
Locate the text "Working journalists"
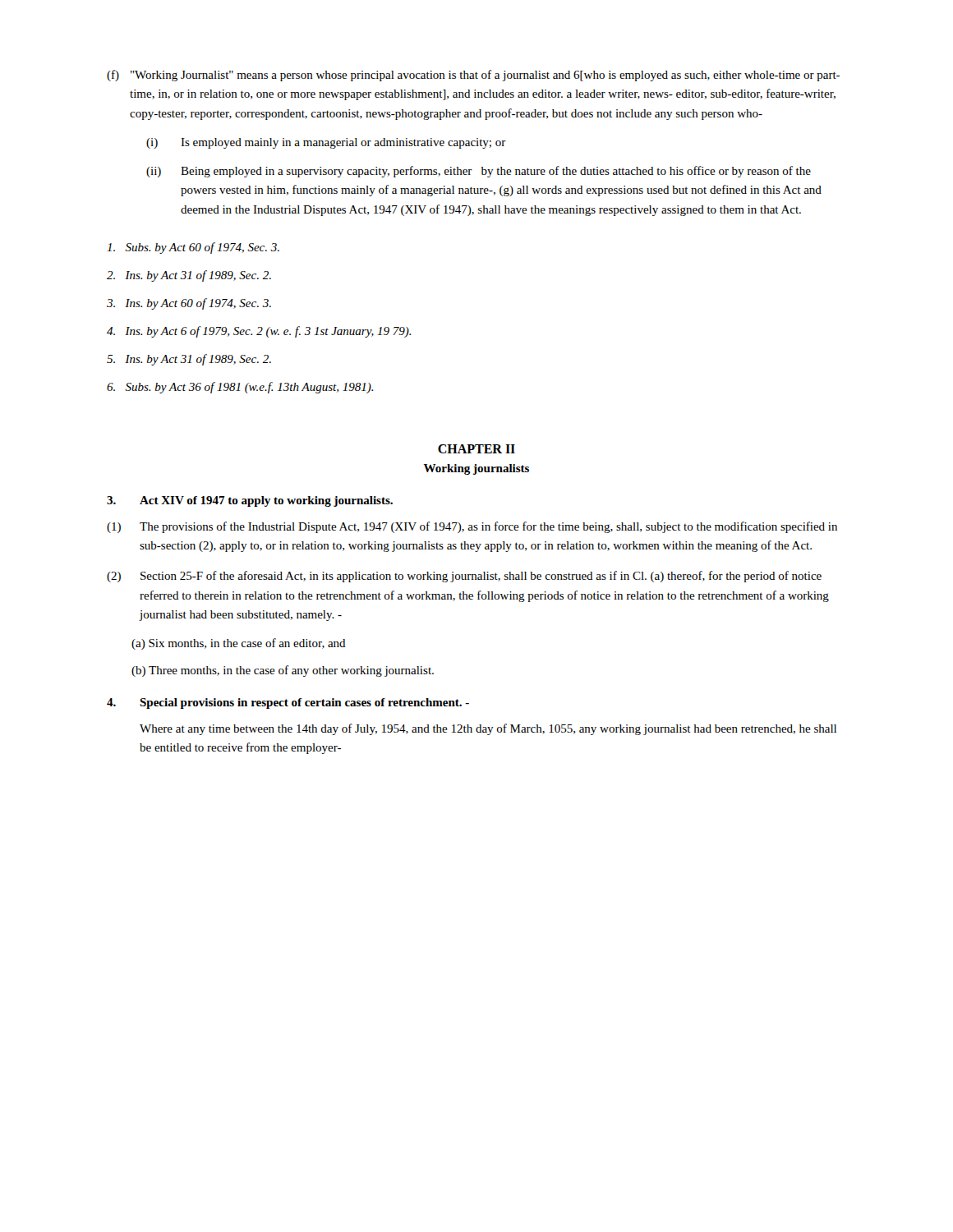point(476,468)
